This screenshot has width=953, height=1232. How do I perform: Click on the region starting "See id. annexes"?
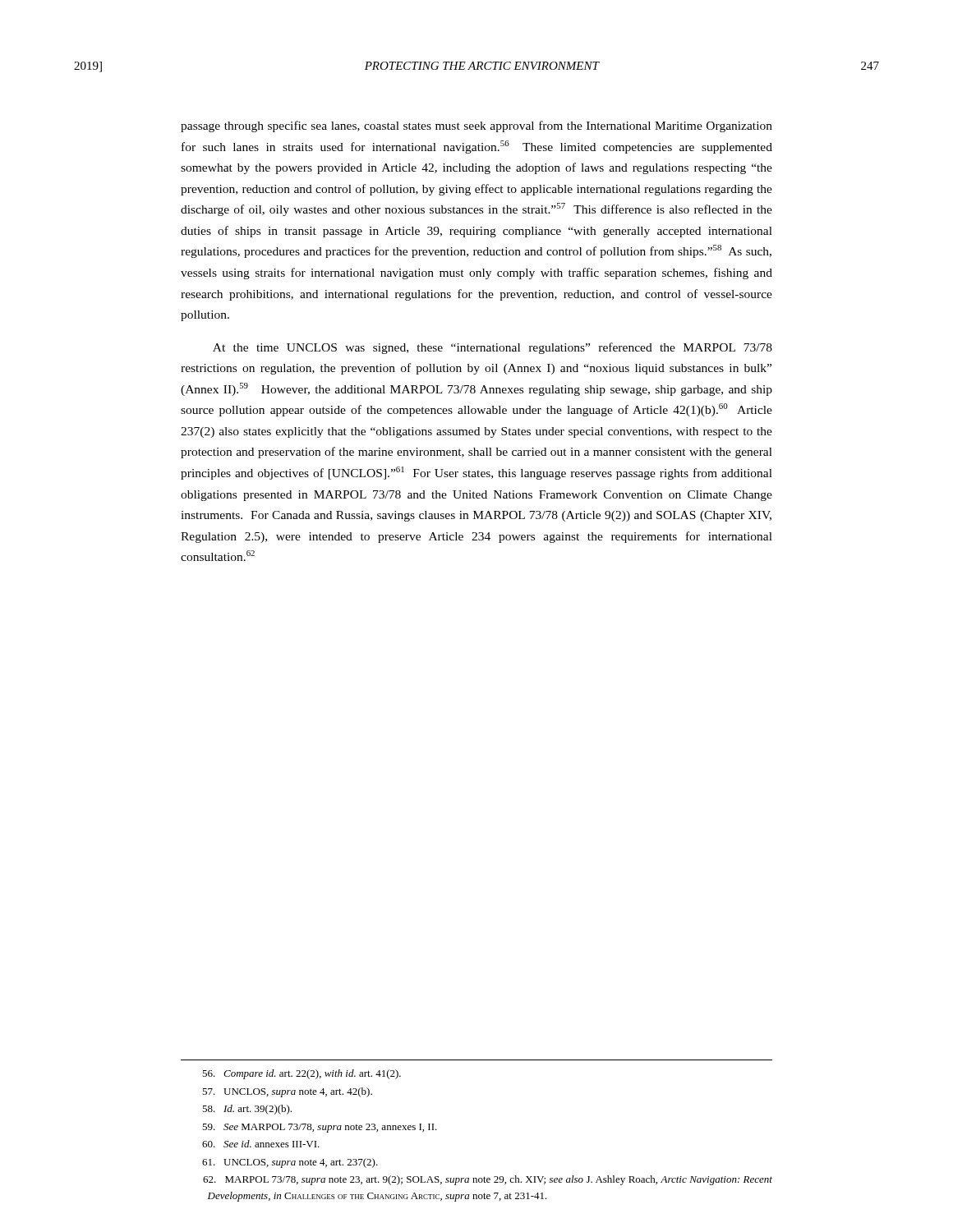tap(250, 1144)
